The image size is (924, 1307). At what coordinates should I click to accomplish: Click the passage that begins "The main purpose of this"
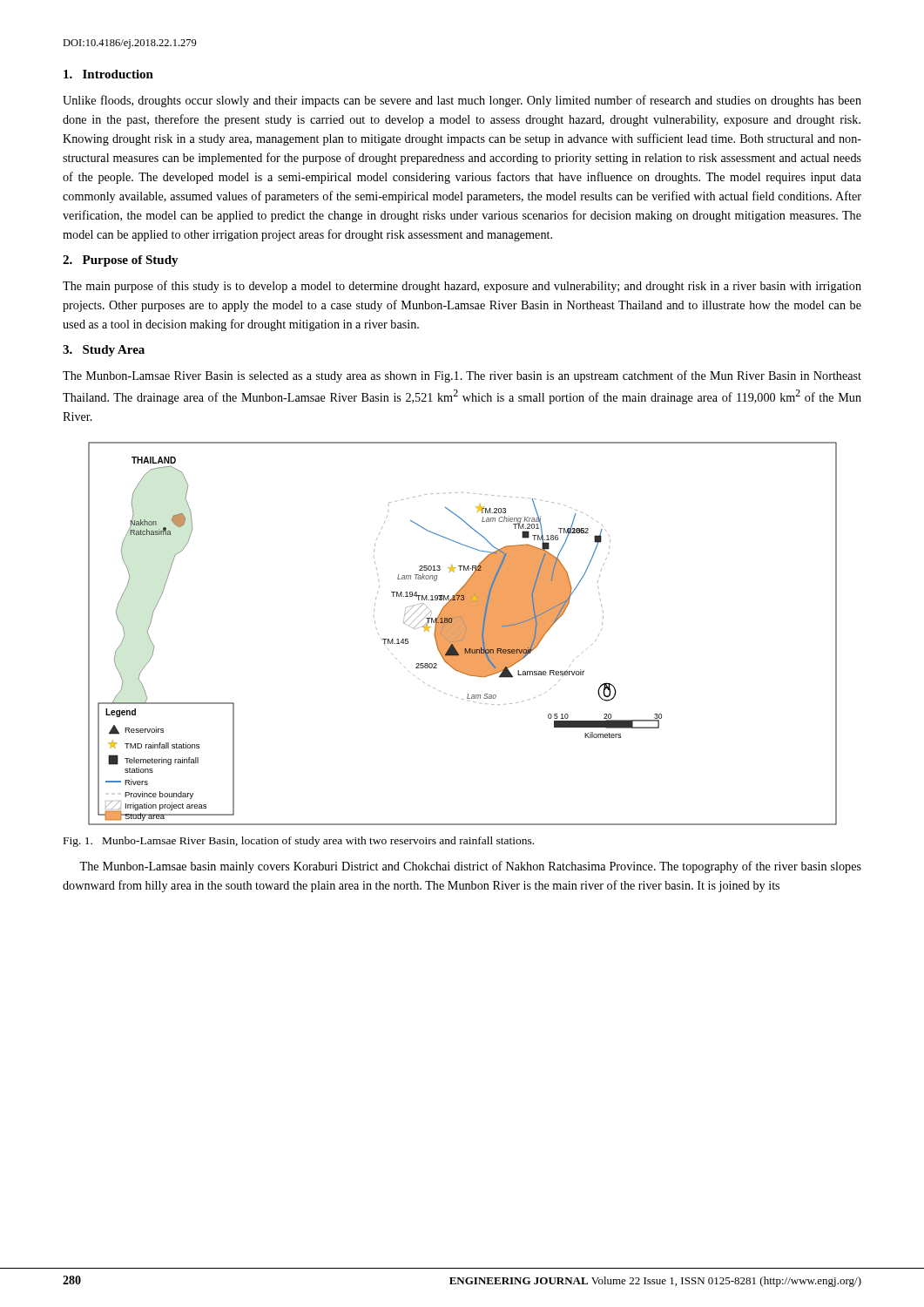point(462,305)
